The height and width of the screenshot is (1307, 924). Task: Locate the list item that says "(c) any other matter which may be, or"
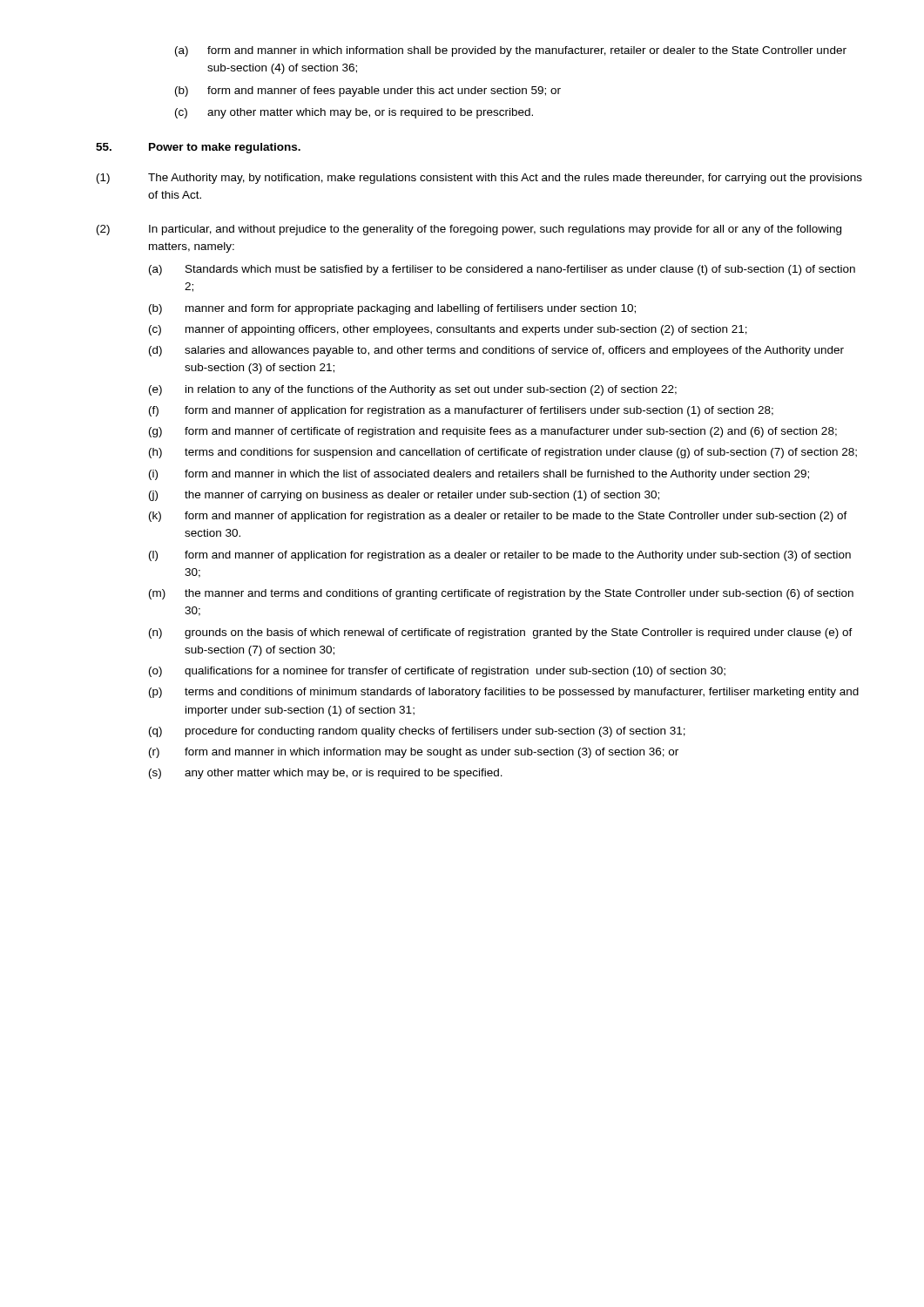coord(521,112)
